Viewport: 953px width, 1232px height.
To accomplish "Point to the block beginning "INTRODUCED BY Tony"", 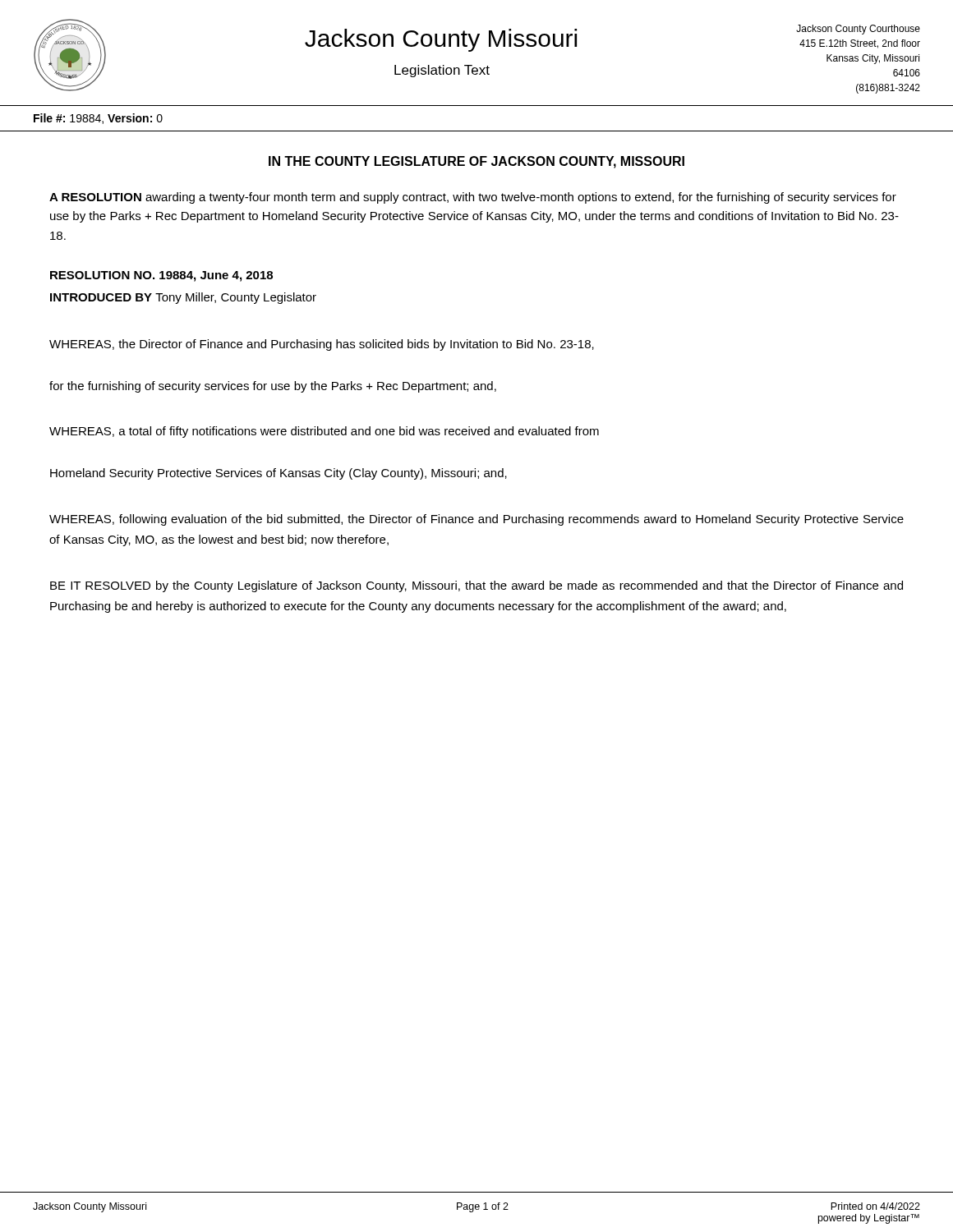I will click(183, 297).
